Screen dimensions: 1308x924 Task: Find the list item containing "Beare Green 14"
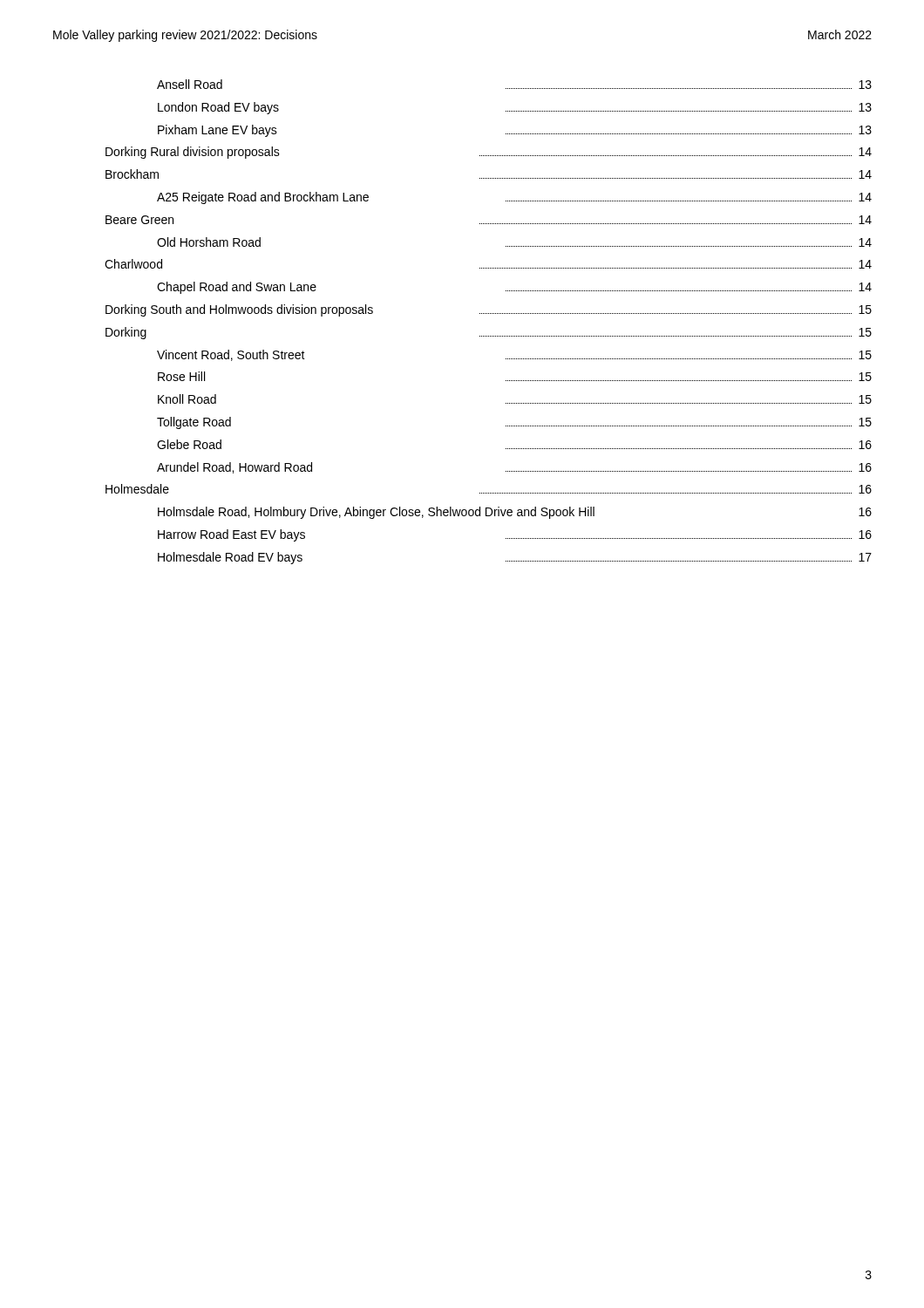(x=488, y=220)
